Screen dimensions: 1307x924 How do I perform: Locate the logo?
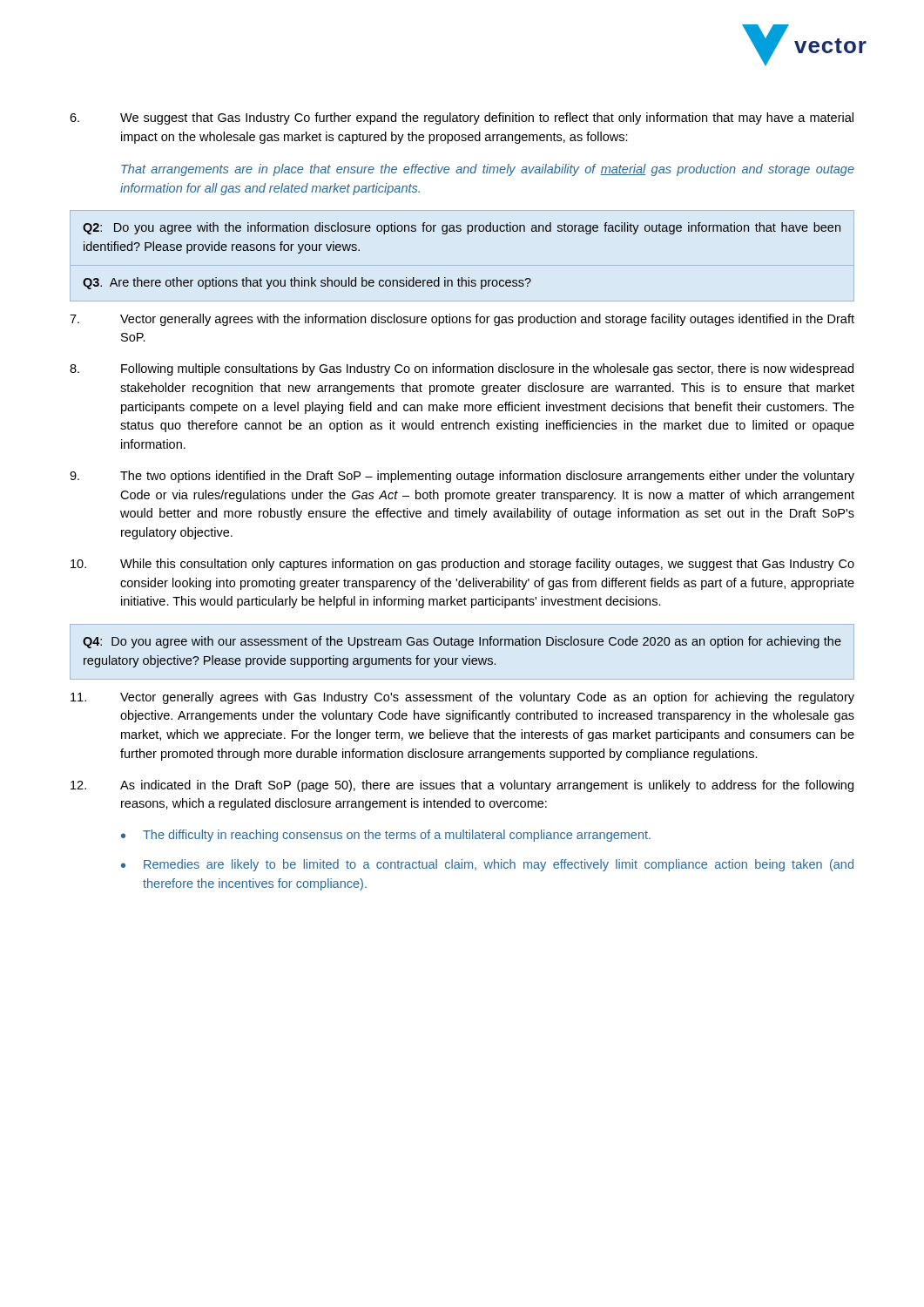[805, 45]
